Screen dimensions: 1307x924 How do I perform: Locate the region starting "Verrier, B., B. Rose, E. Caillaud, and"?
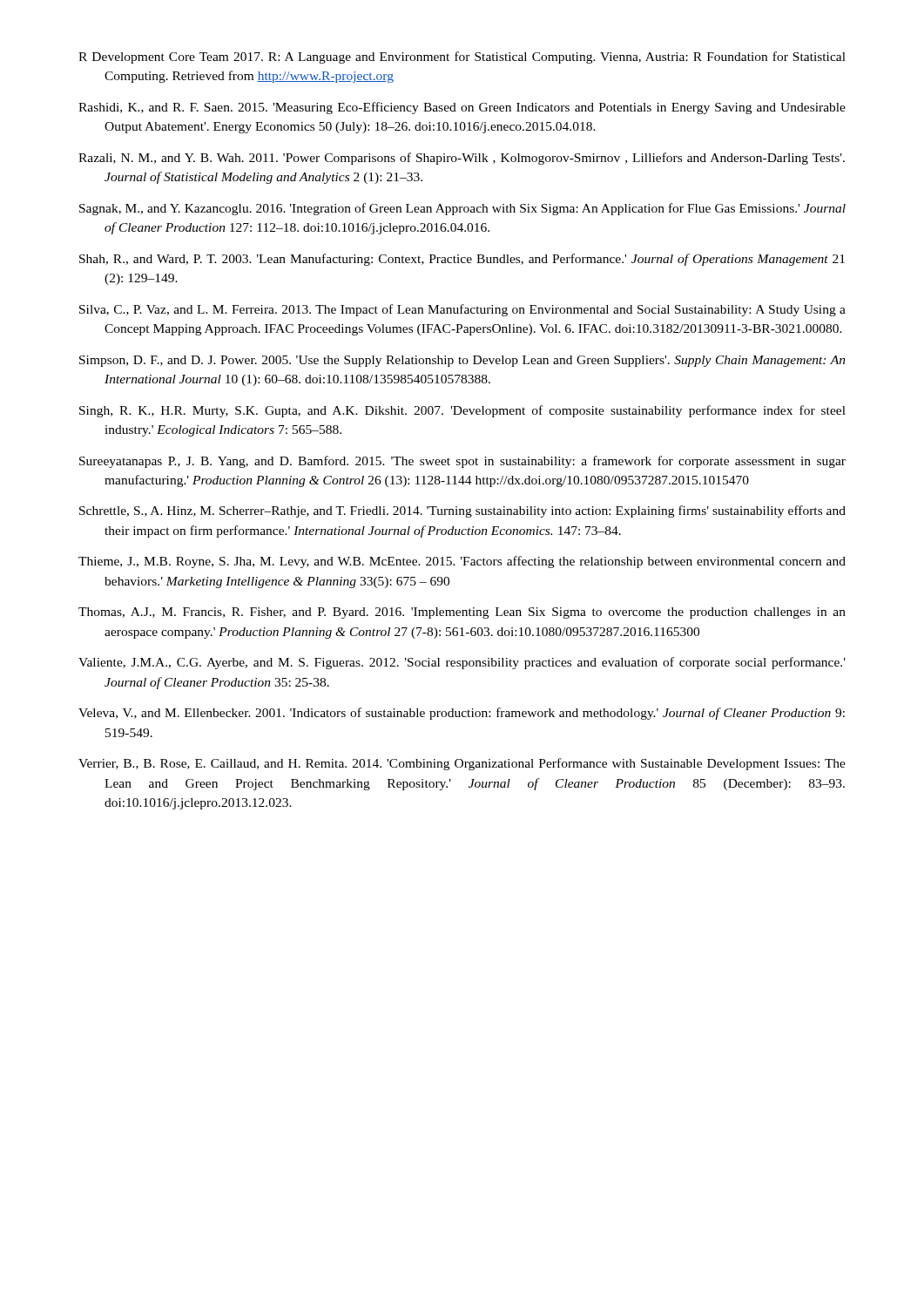(x=462, y=783)
